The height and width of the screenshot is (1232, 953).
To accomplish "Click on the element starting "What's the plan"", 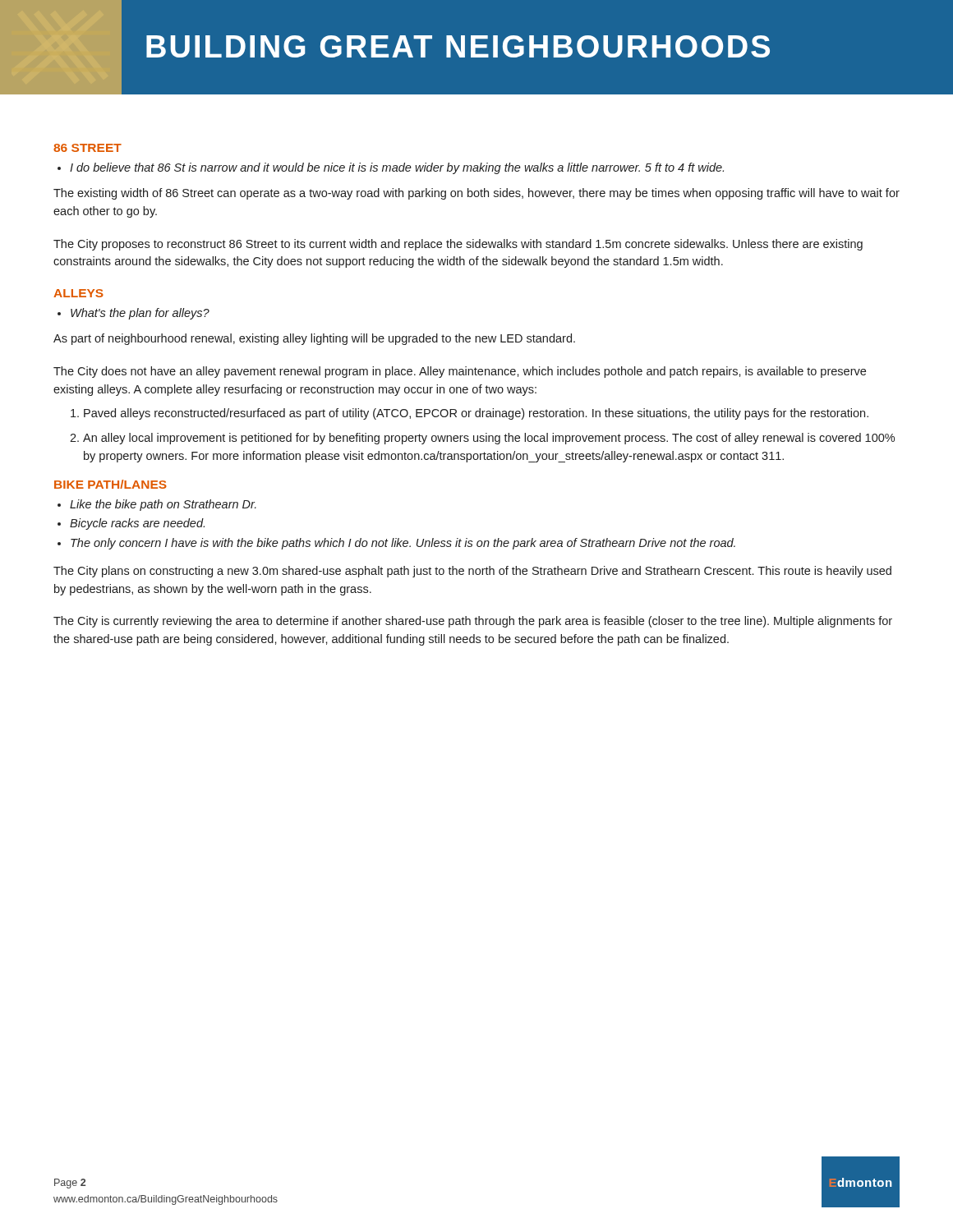I will 140,314.
